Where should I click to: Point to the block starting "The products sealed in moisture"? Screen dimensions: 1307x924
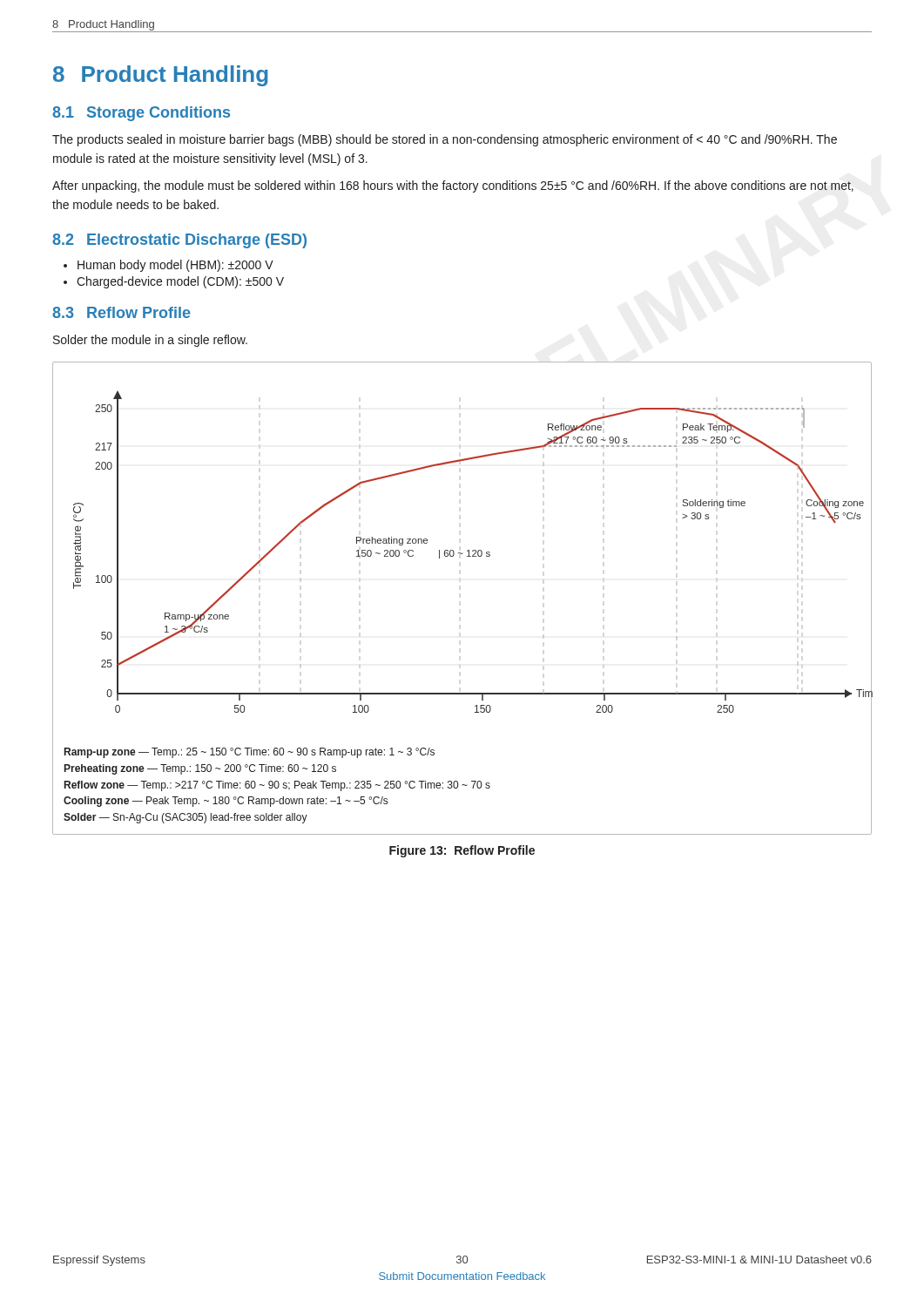click(x=462, y=150)
